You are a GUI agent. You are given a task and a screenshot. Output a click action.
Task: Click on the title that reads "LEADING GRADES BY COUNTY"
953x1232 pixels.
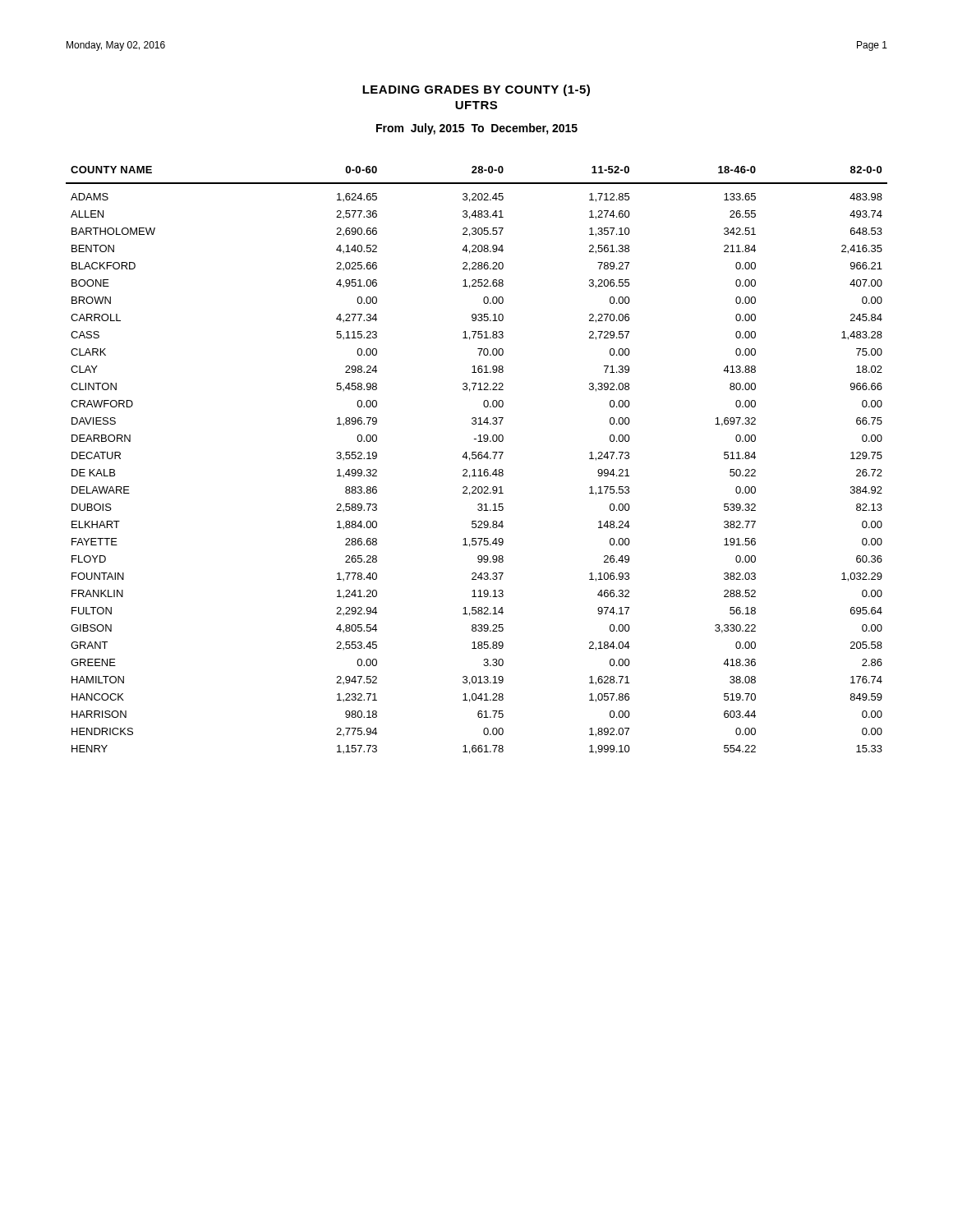476,108
